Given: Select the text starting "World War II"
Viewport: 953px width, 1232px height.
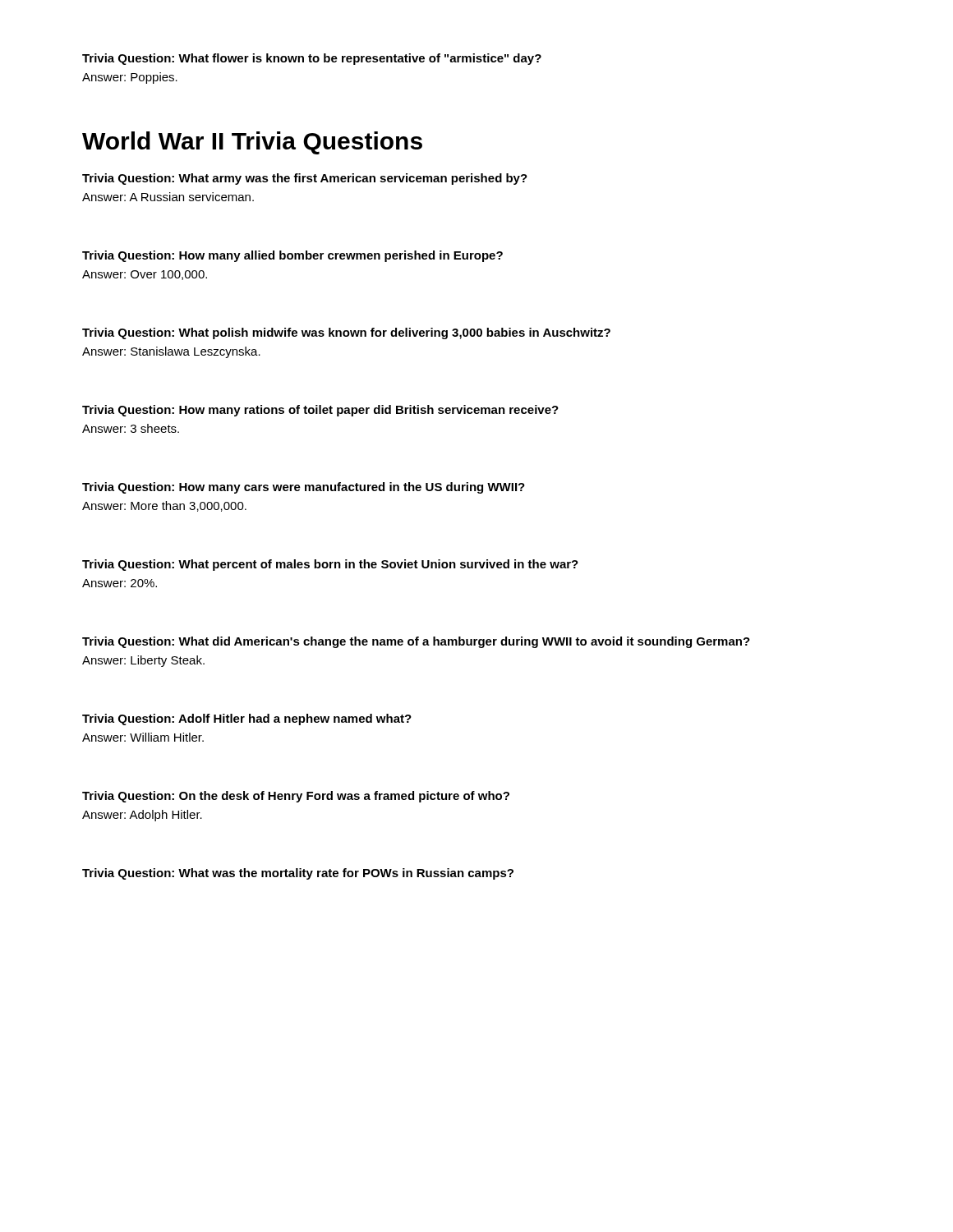Looking at the screenshot, I should click(252, 143).
